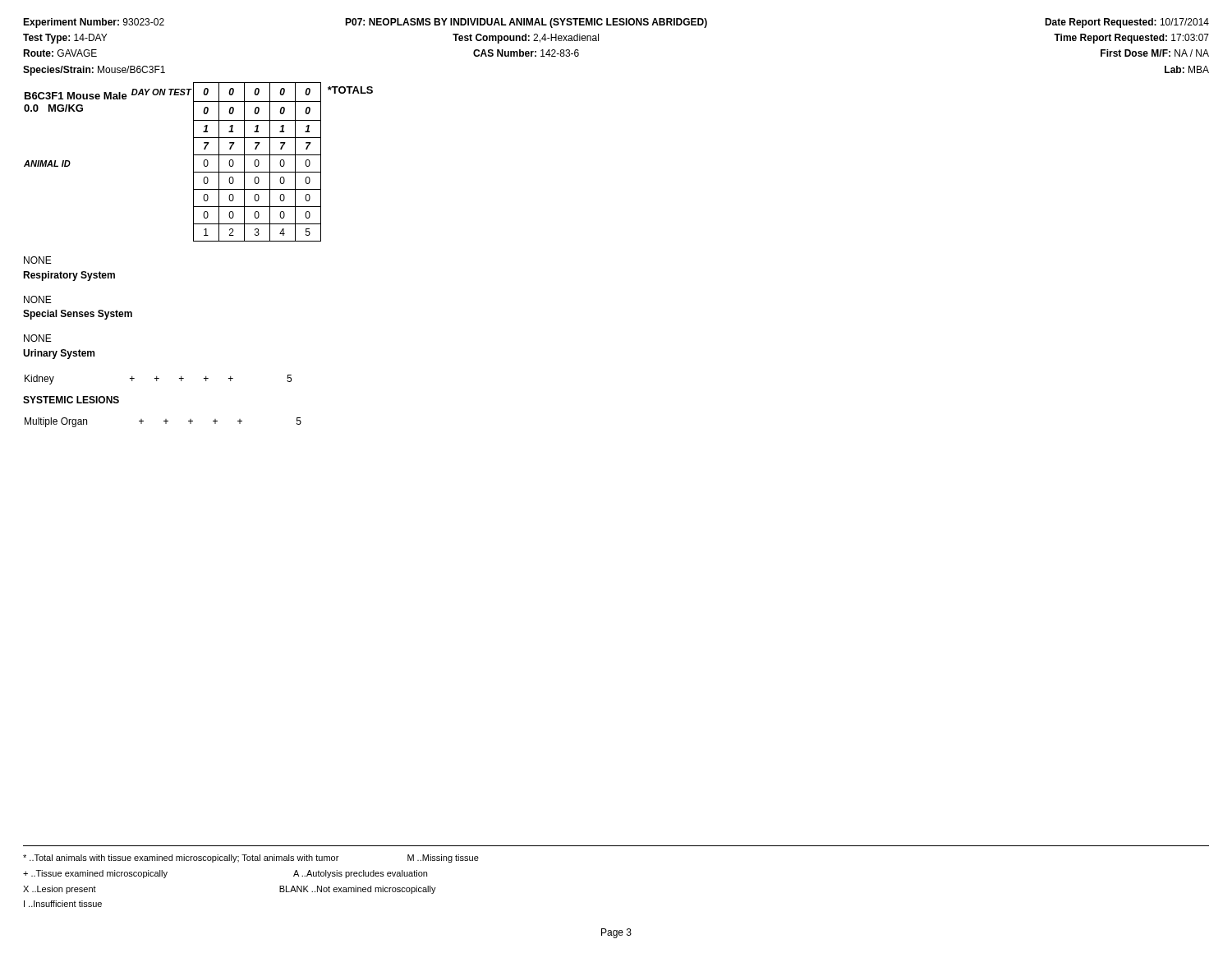The width and height of the screenshot is (1232, 953).
Task: Click on the passage starting "Kidney + +"
Action: [x=158, y=379]
